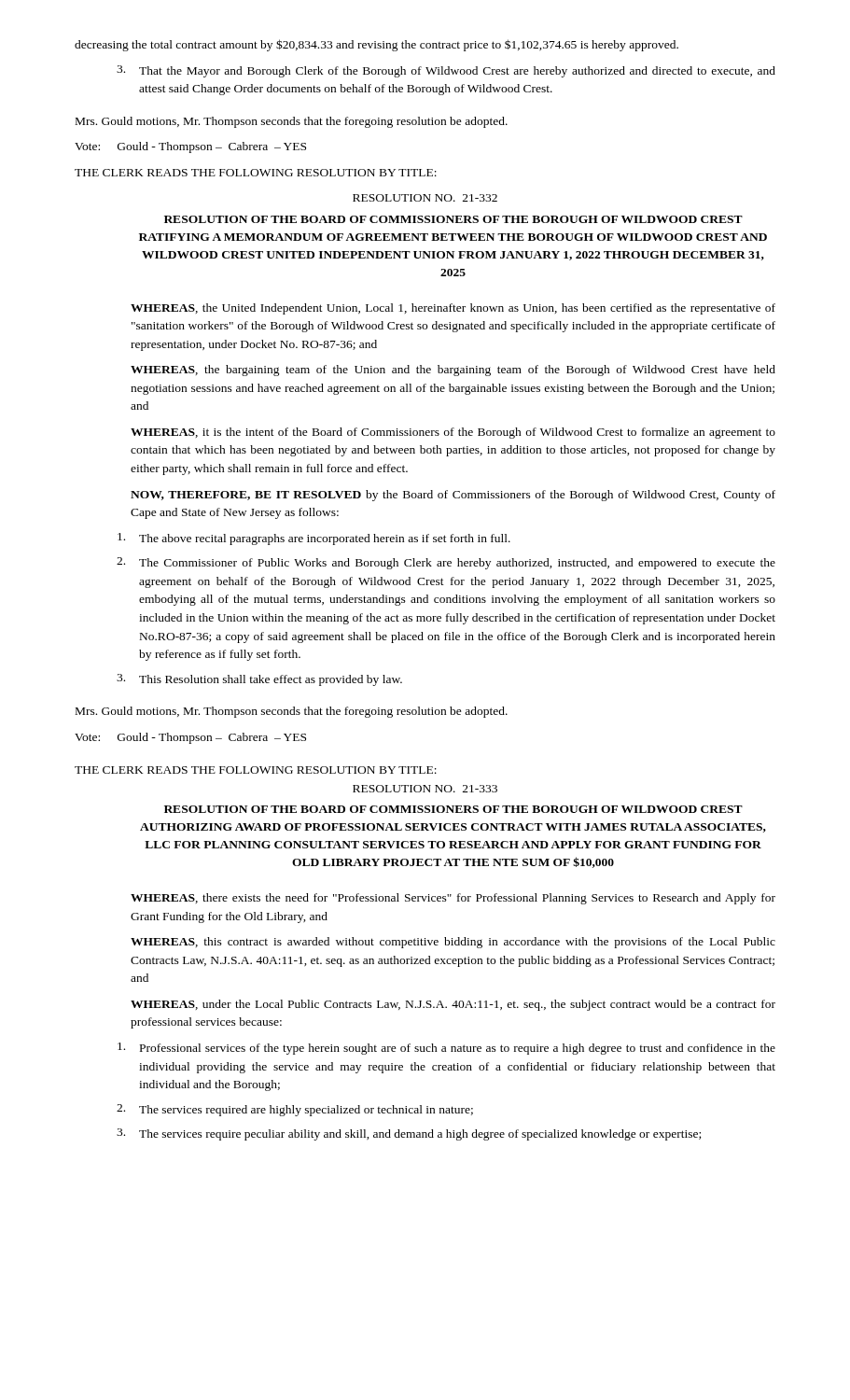Find the block starting "3. This Resolution shall take effect"
The image size is (850, 1400).
point(259,680)
